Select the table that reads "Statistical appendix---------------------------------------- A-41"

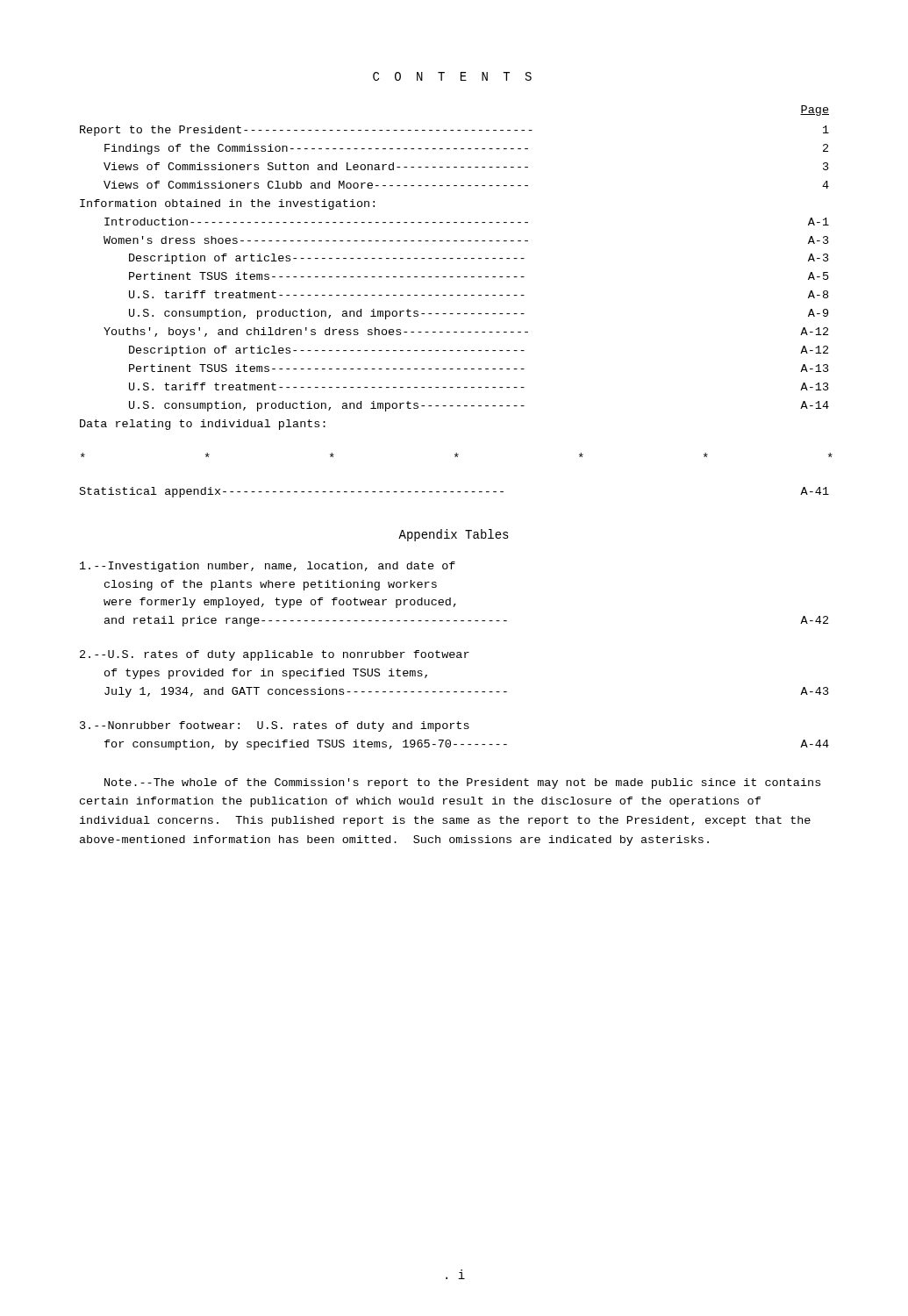pyautogui.click(x=454, y=492)
